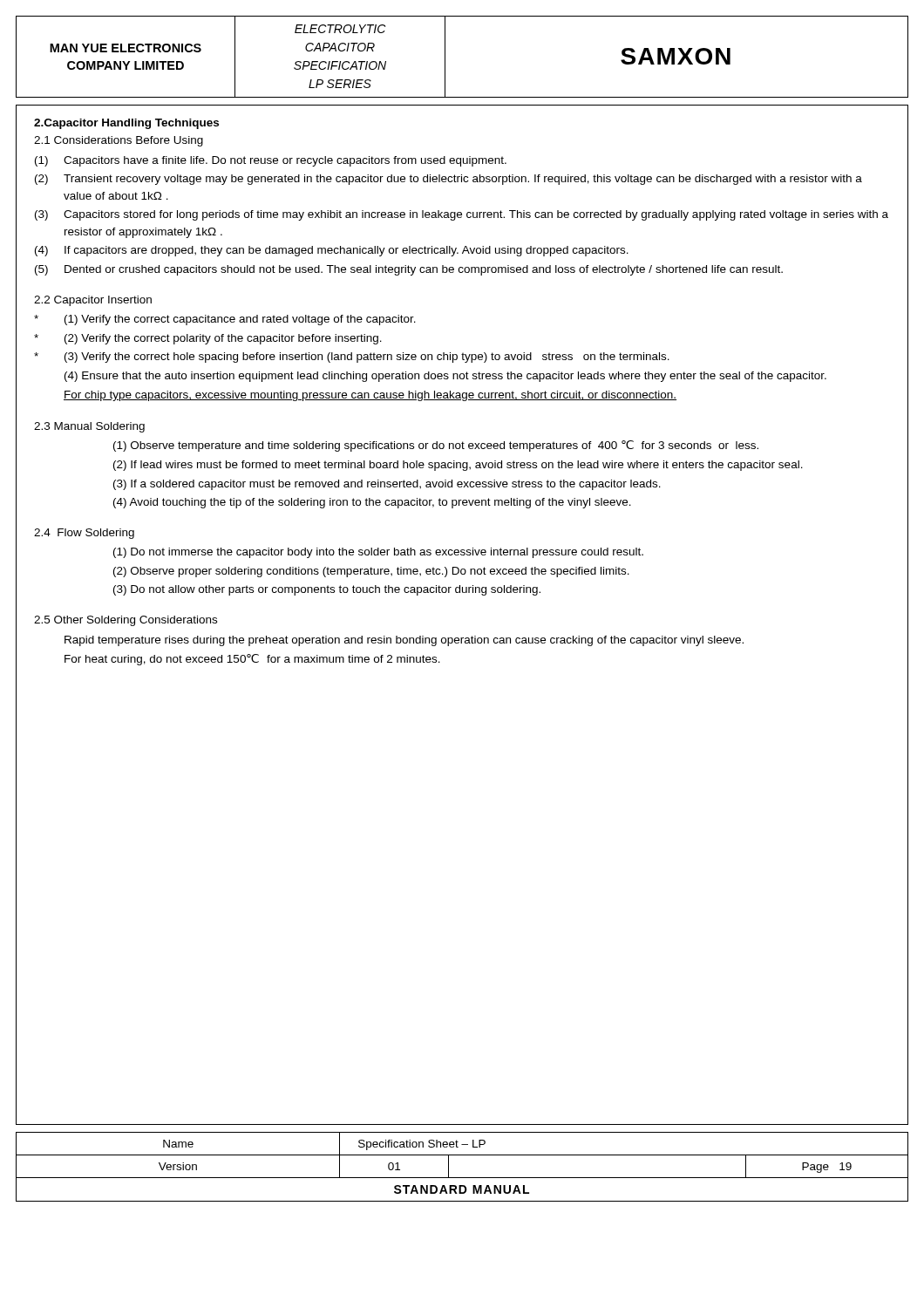Viewport: 924px width, 1308px height.
Task: Point to the block beginning "(1) Capacitors have a finite life."
Action: click(462, 160)
